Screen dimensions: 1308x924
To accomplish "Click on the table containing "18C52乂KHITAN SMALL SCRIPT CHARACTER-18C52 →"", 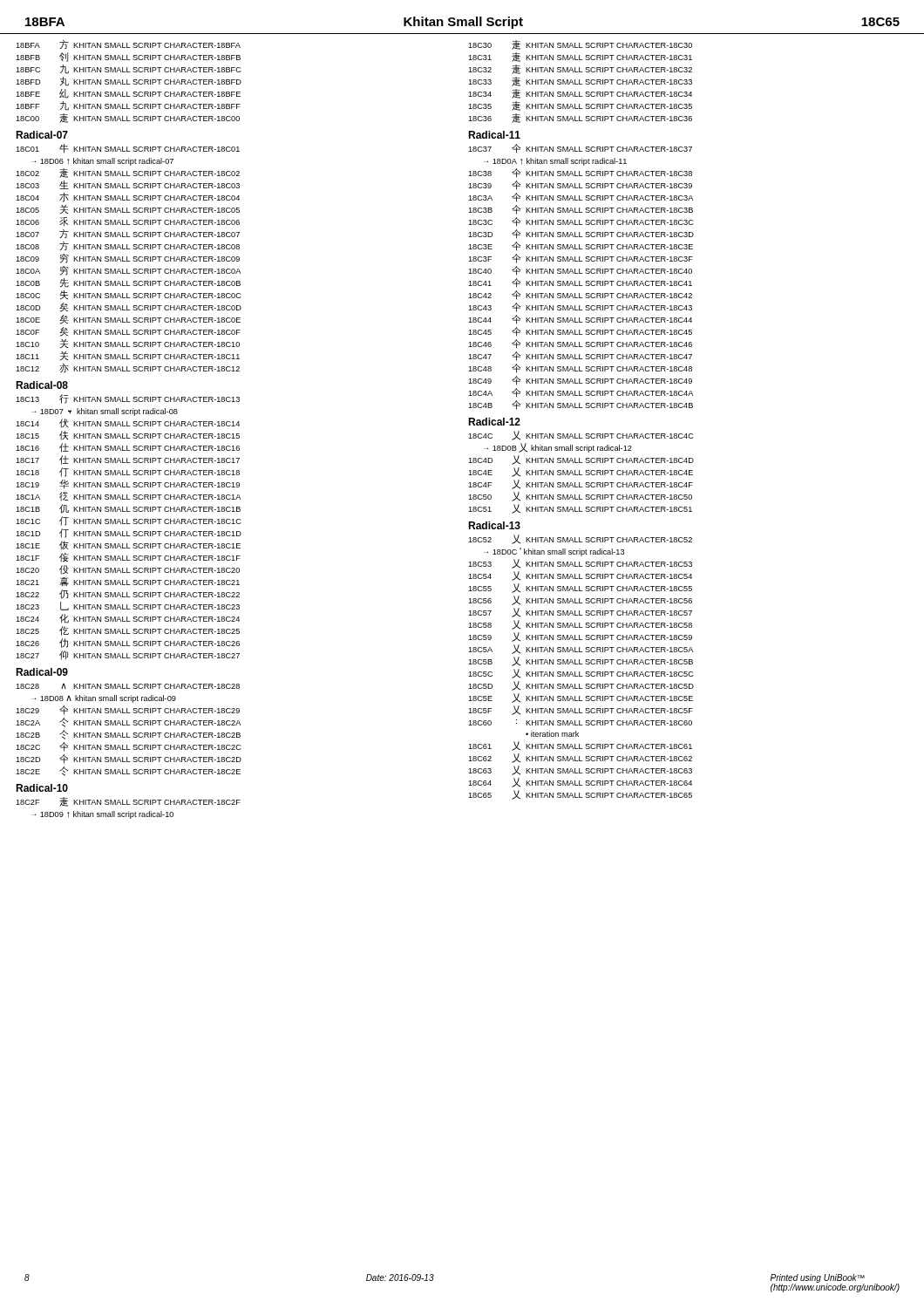I will pyautogui.click(x=688, y=668).
